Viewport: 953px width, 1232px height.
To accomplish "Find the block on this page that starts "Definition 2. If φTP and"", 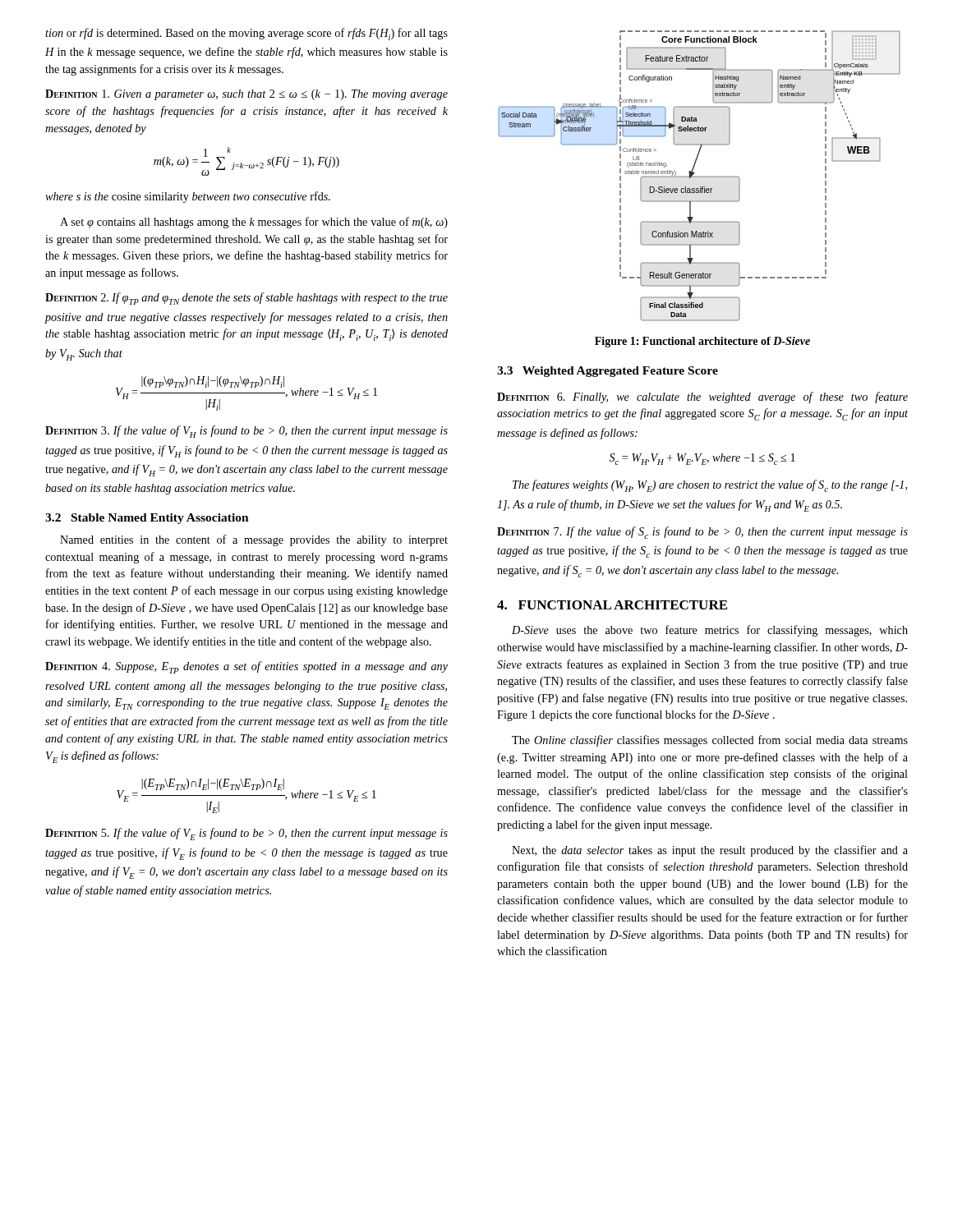I will [246, 326].
